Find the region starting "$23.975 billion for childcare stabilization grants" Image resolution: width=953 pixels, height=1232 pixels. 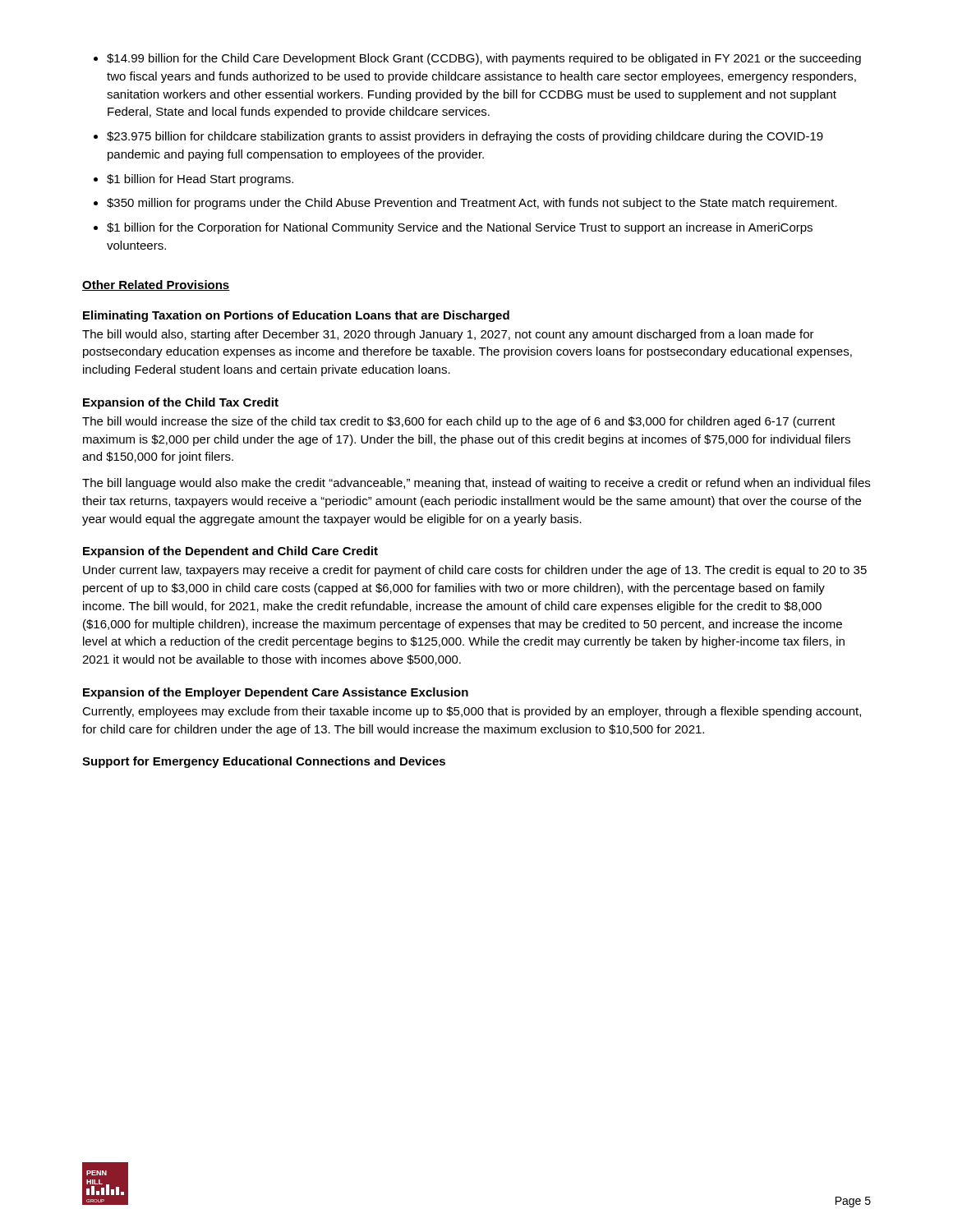pos(465,145)
